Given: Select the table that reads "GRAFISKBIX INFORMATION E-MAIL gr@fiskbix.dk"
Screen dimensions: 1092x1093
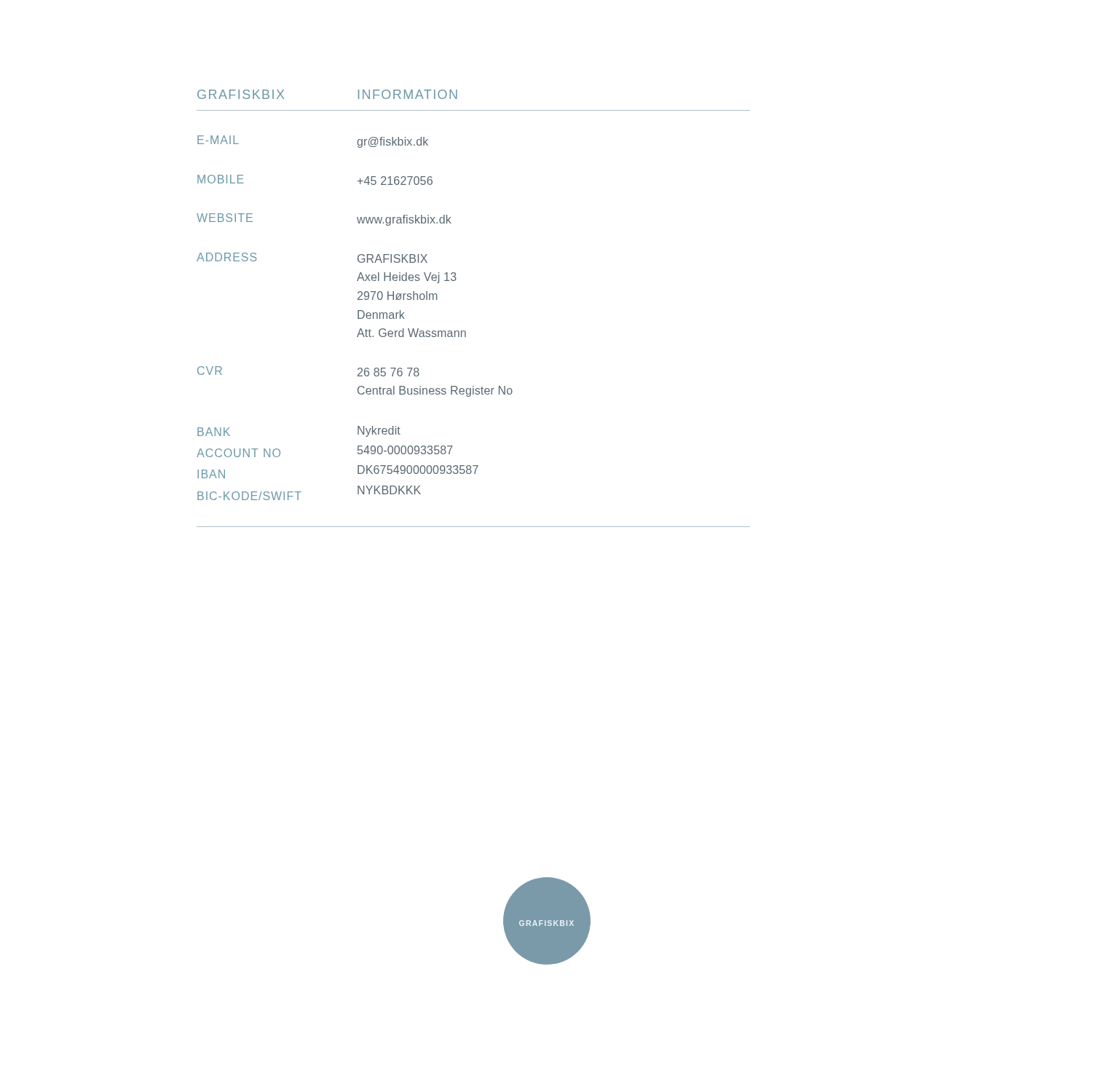Looking at the screenshot, I should coord(473,307).
